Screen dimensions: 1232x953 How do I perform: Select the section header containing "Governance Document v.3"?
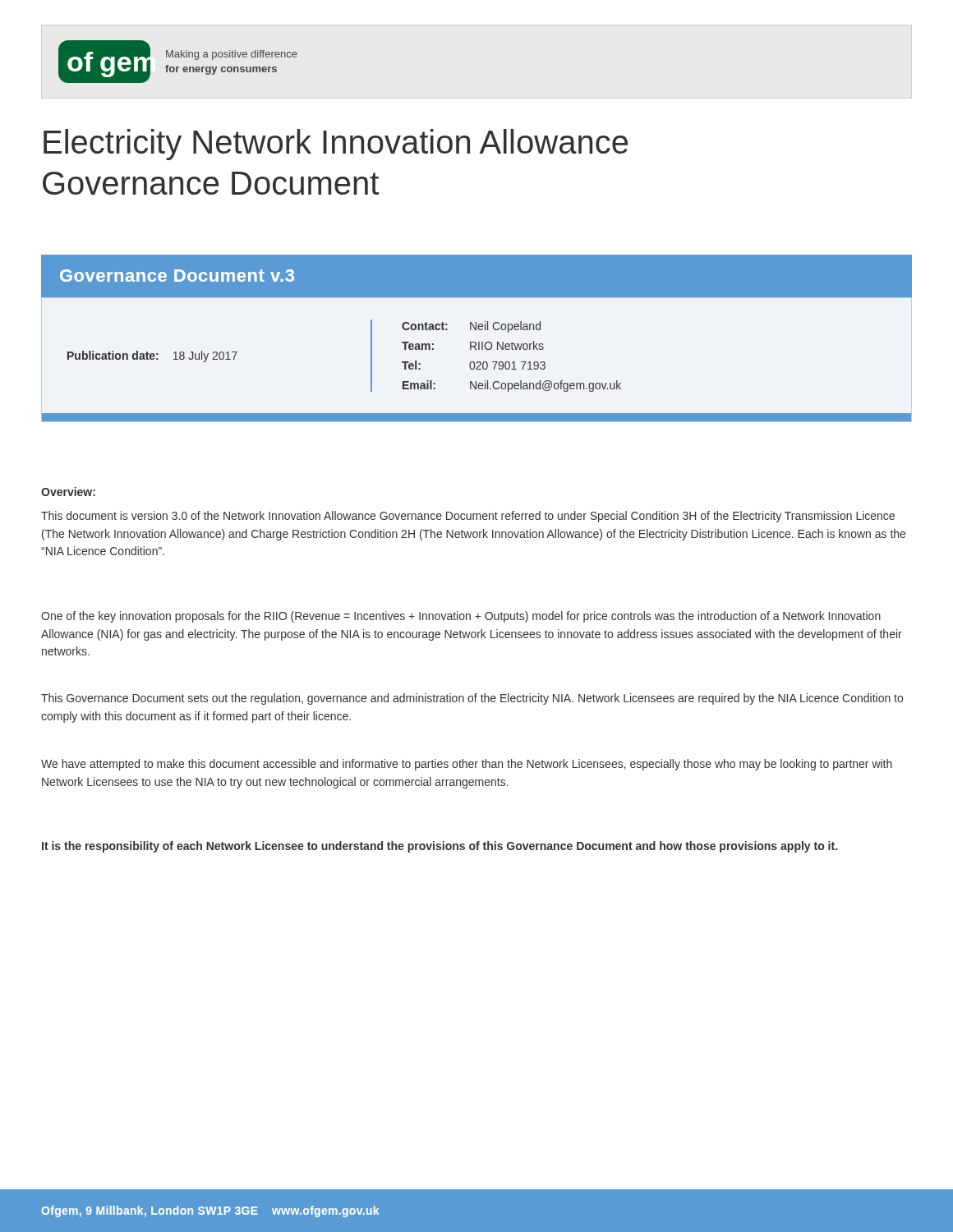pos(177,276)
